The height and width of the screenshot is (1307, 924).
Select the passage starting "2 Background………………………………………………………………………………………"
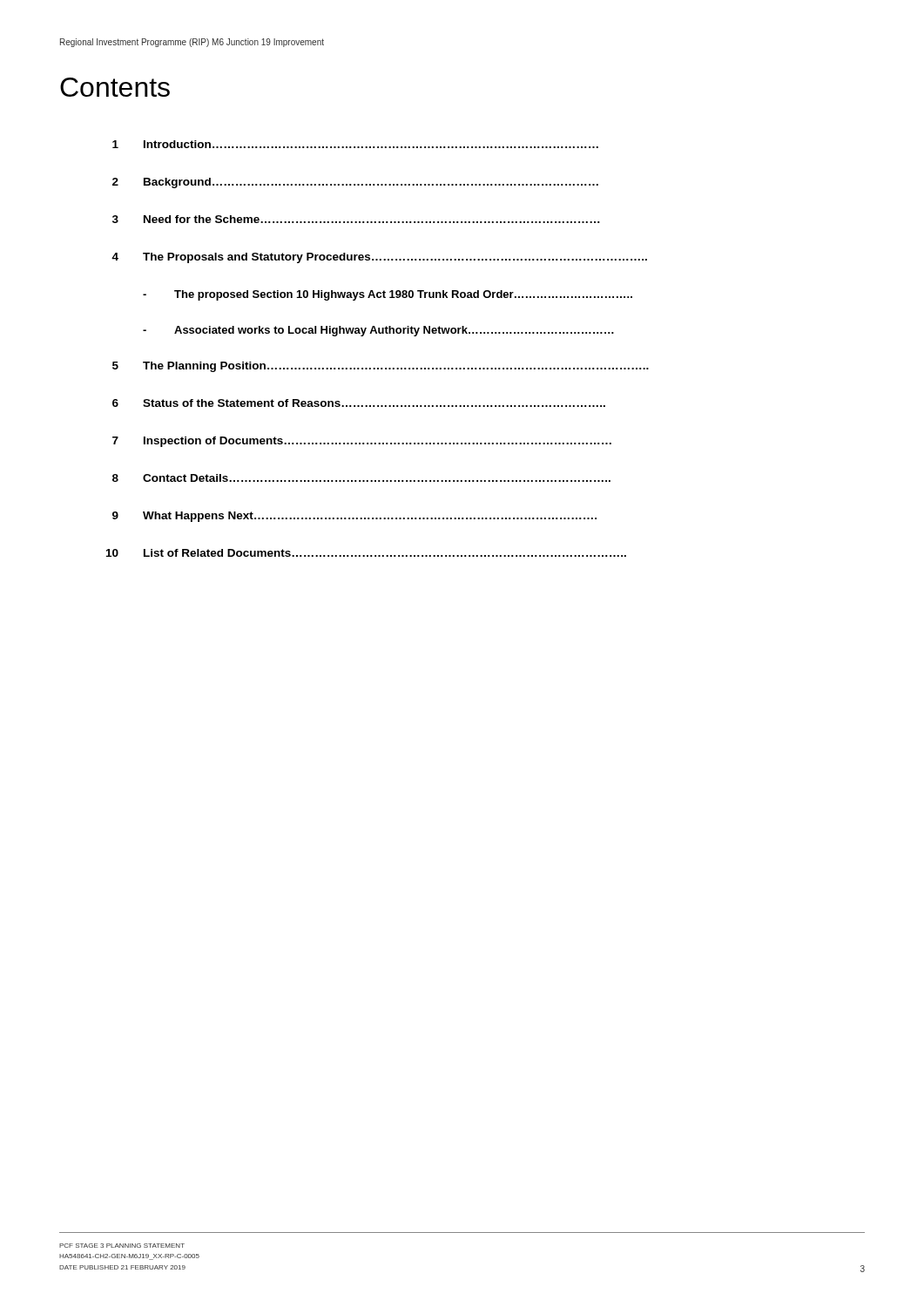[x=462, y=182]
